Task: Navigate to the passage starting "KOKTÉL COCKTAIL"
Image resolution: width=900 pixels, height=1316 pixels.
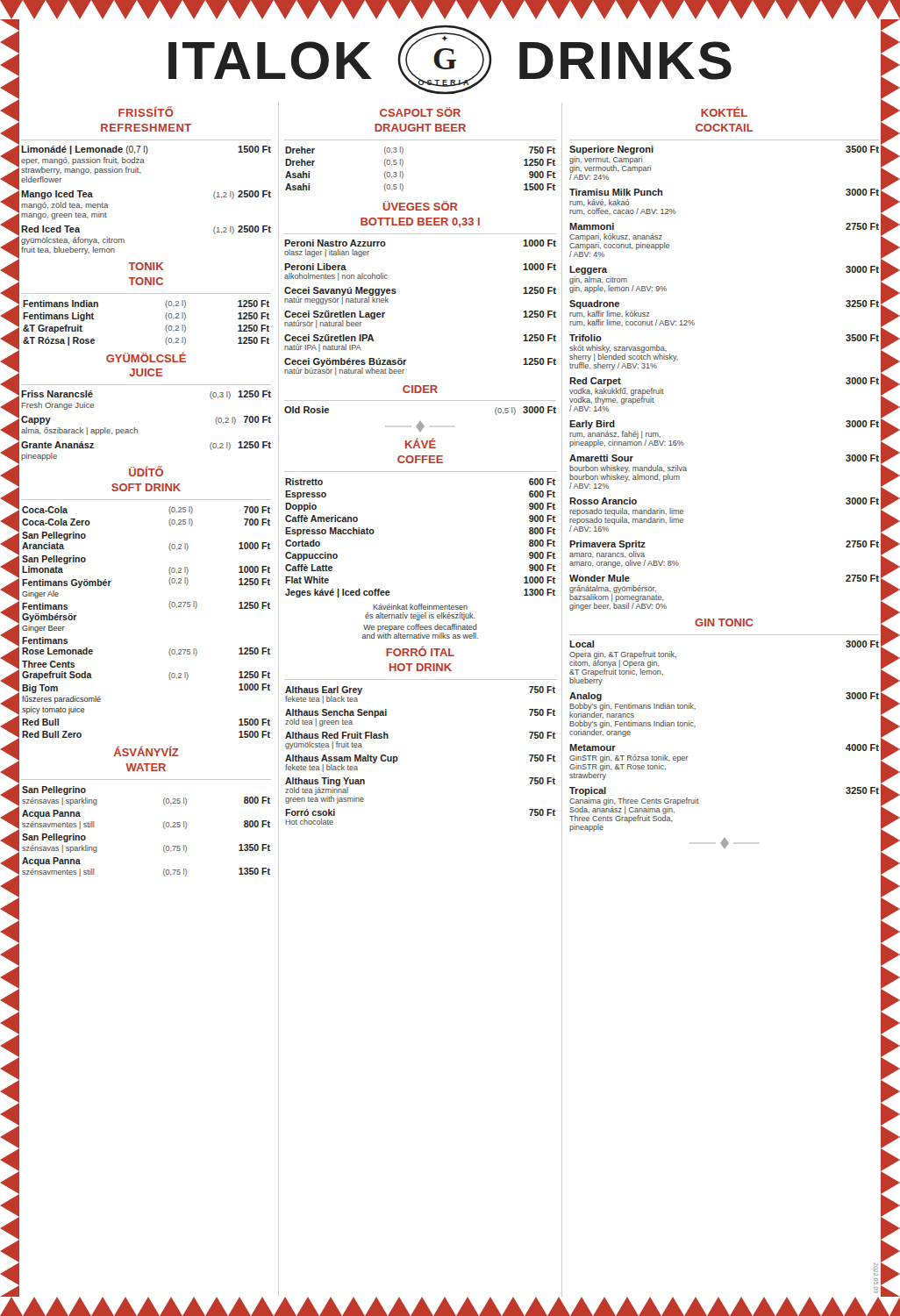Action: click(724, 121)
